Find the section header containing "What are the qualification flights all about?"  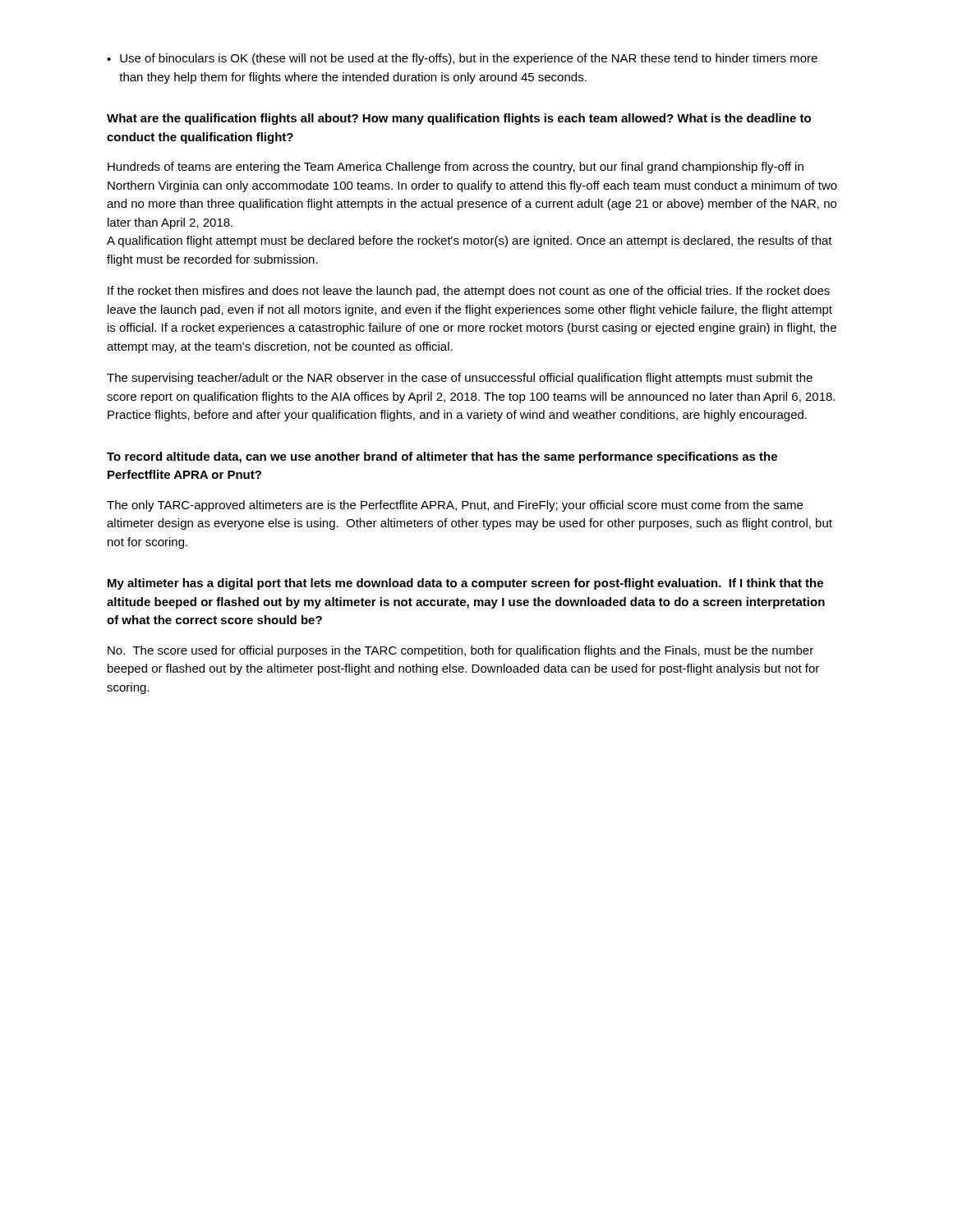459,127
